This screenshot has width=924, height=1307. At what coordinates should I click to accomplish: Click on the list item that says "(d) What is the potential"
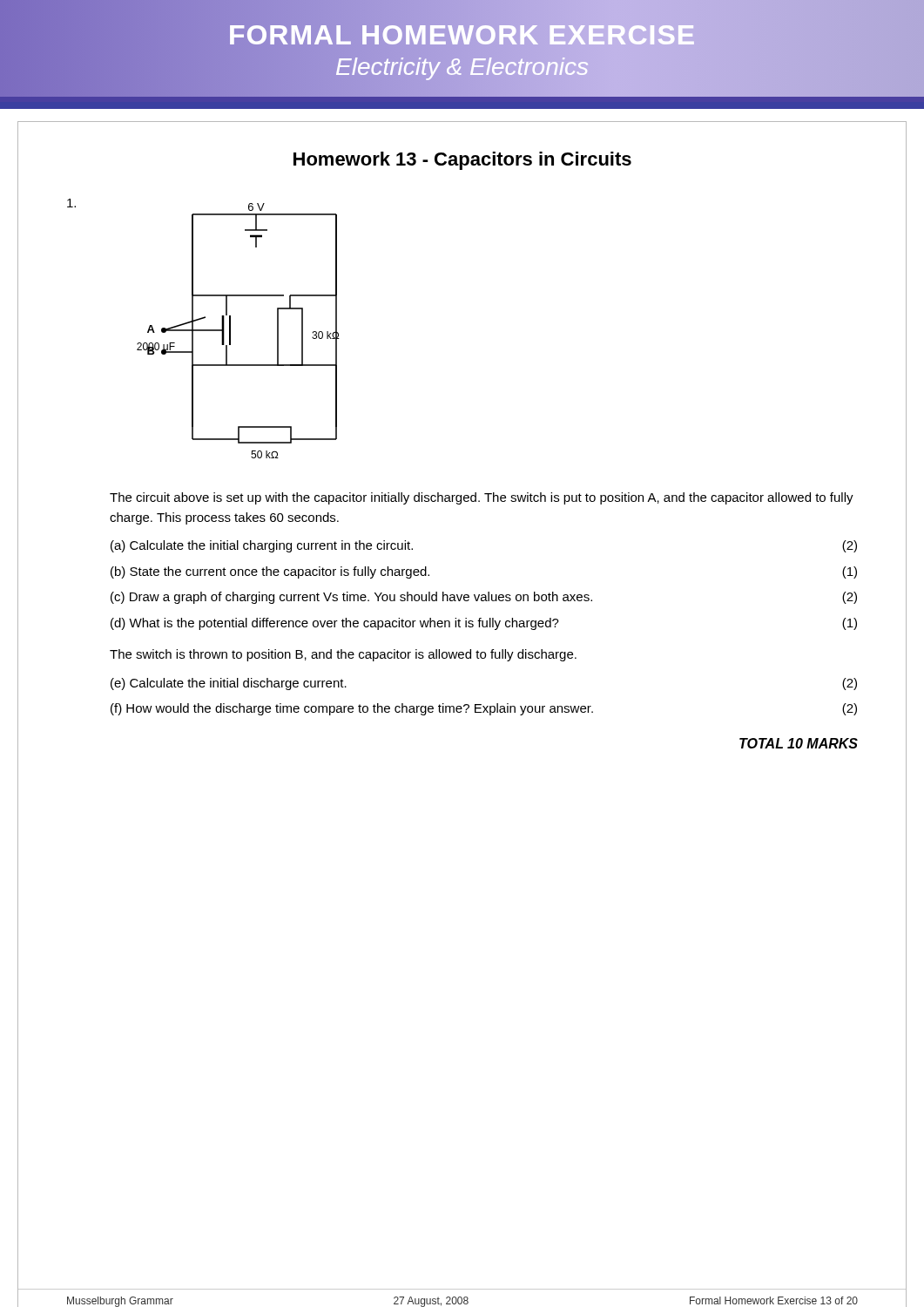(484, 623)
